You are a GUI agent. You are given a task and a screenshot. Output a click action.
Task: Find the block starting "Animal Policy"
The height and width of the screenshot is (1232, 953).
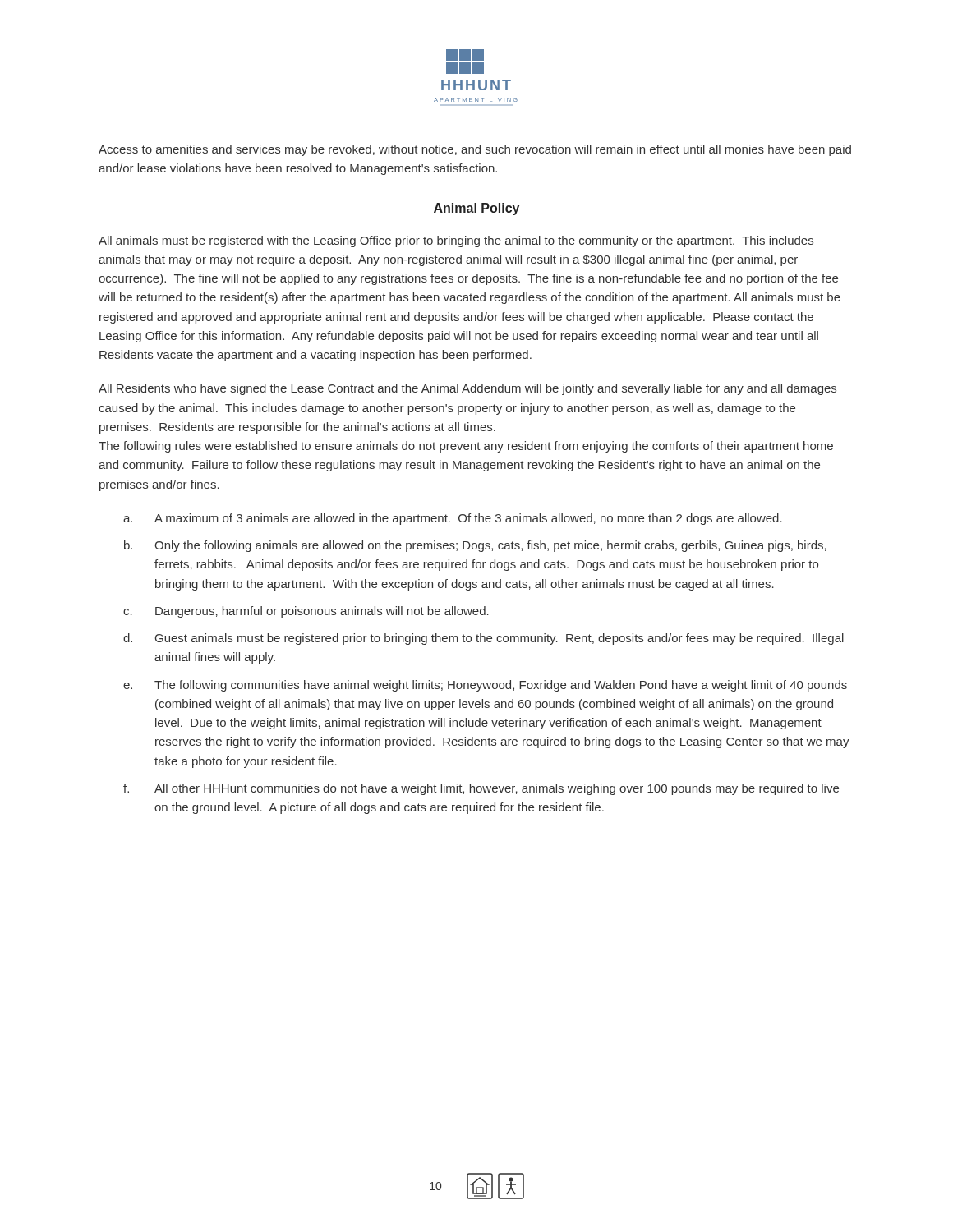coord(476,208)
